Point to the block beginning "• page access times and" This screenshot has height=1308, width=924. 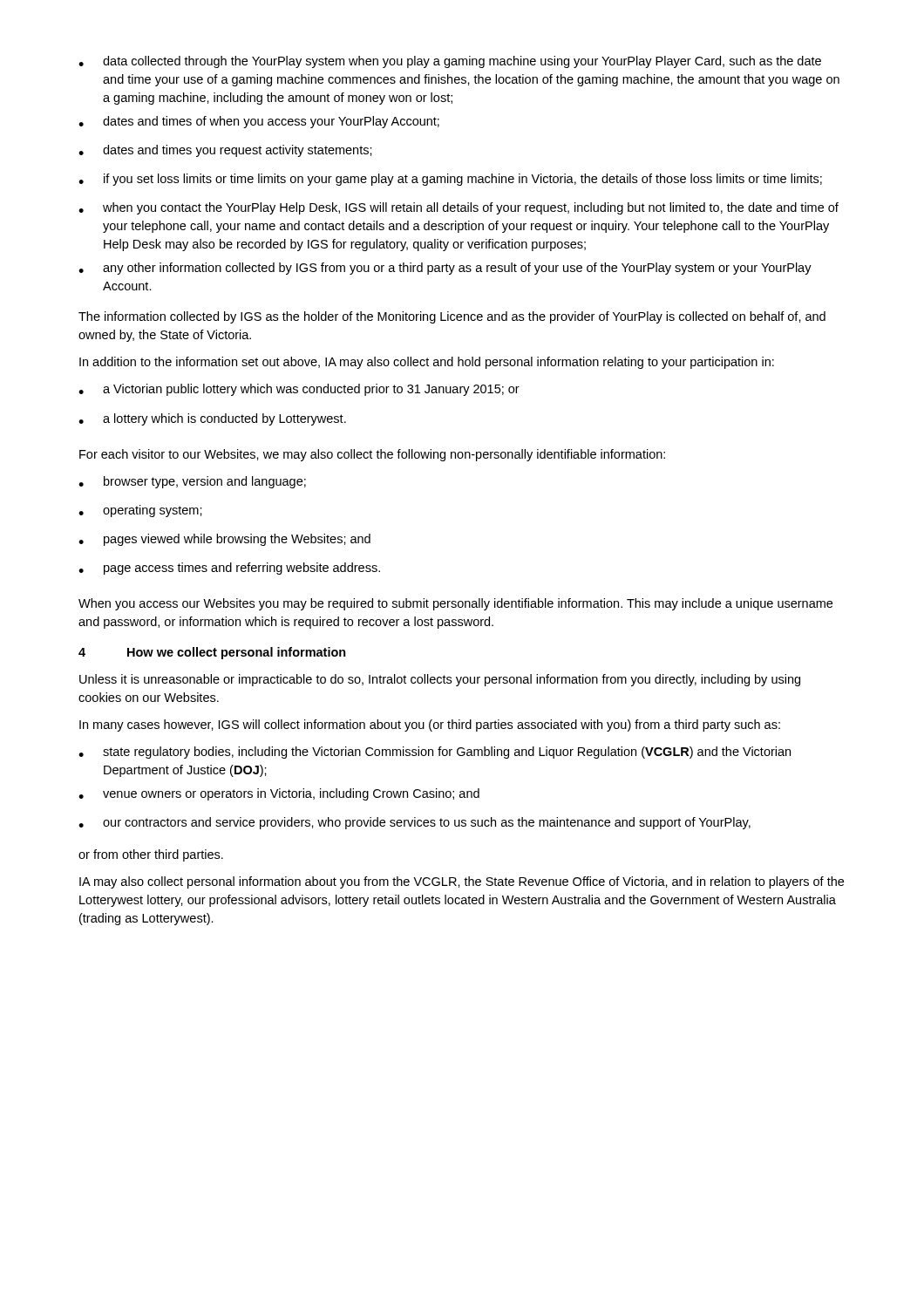pyautogui.click(x=229, y=569)
